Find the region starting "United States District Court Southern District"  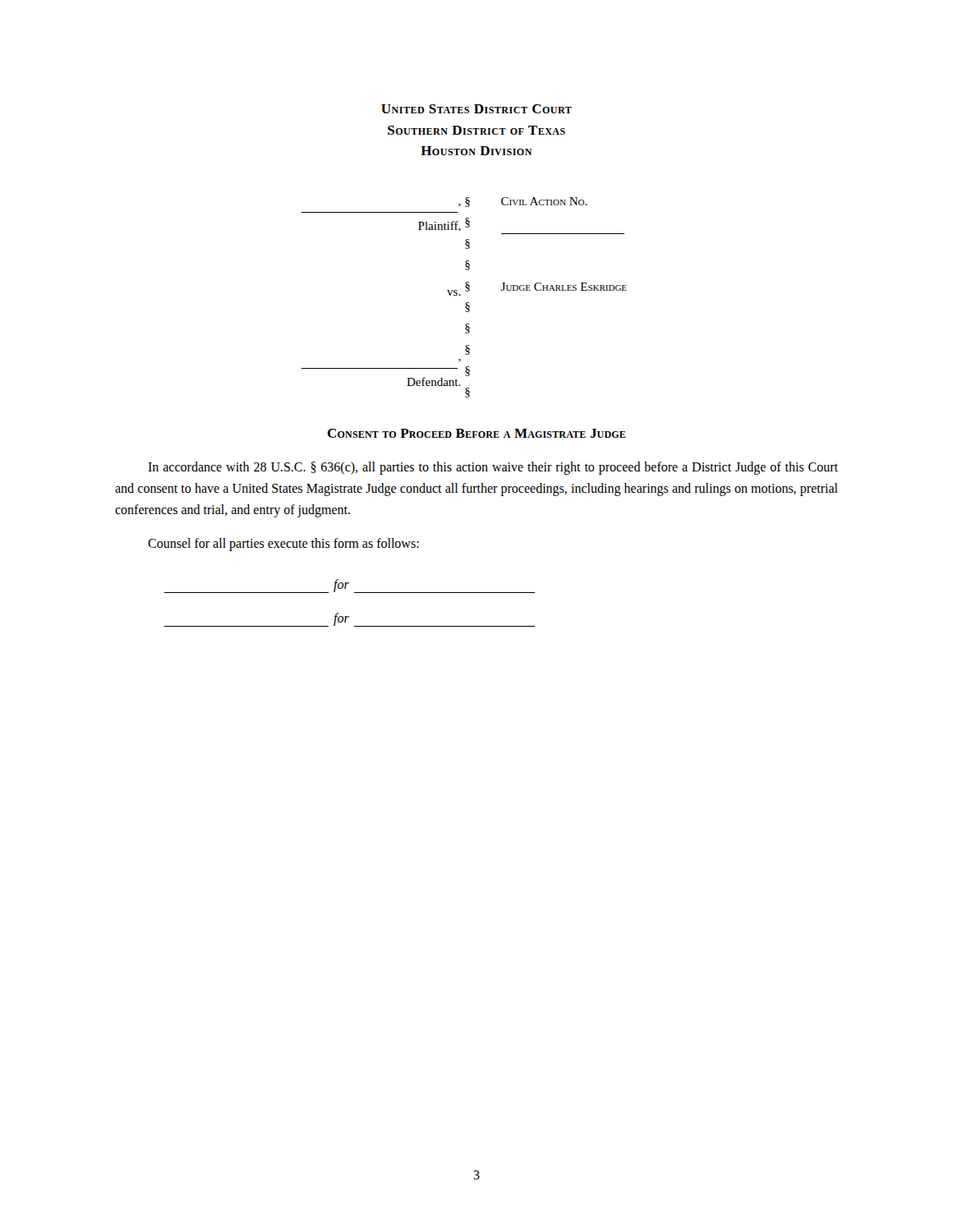pos(476,130)
